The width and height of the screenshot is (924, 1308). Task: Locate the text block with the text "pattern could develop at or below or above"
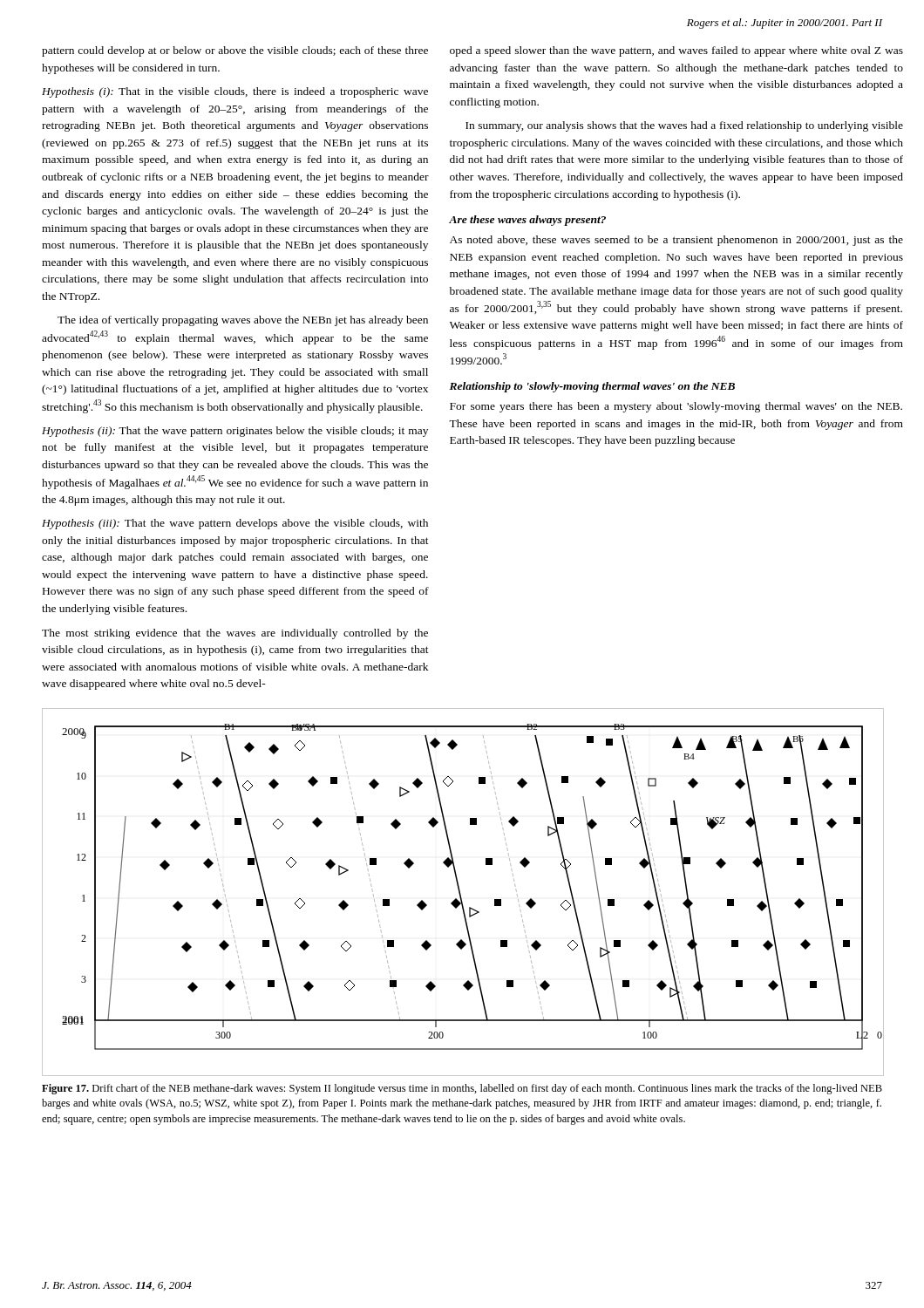235,59
